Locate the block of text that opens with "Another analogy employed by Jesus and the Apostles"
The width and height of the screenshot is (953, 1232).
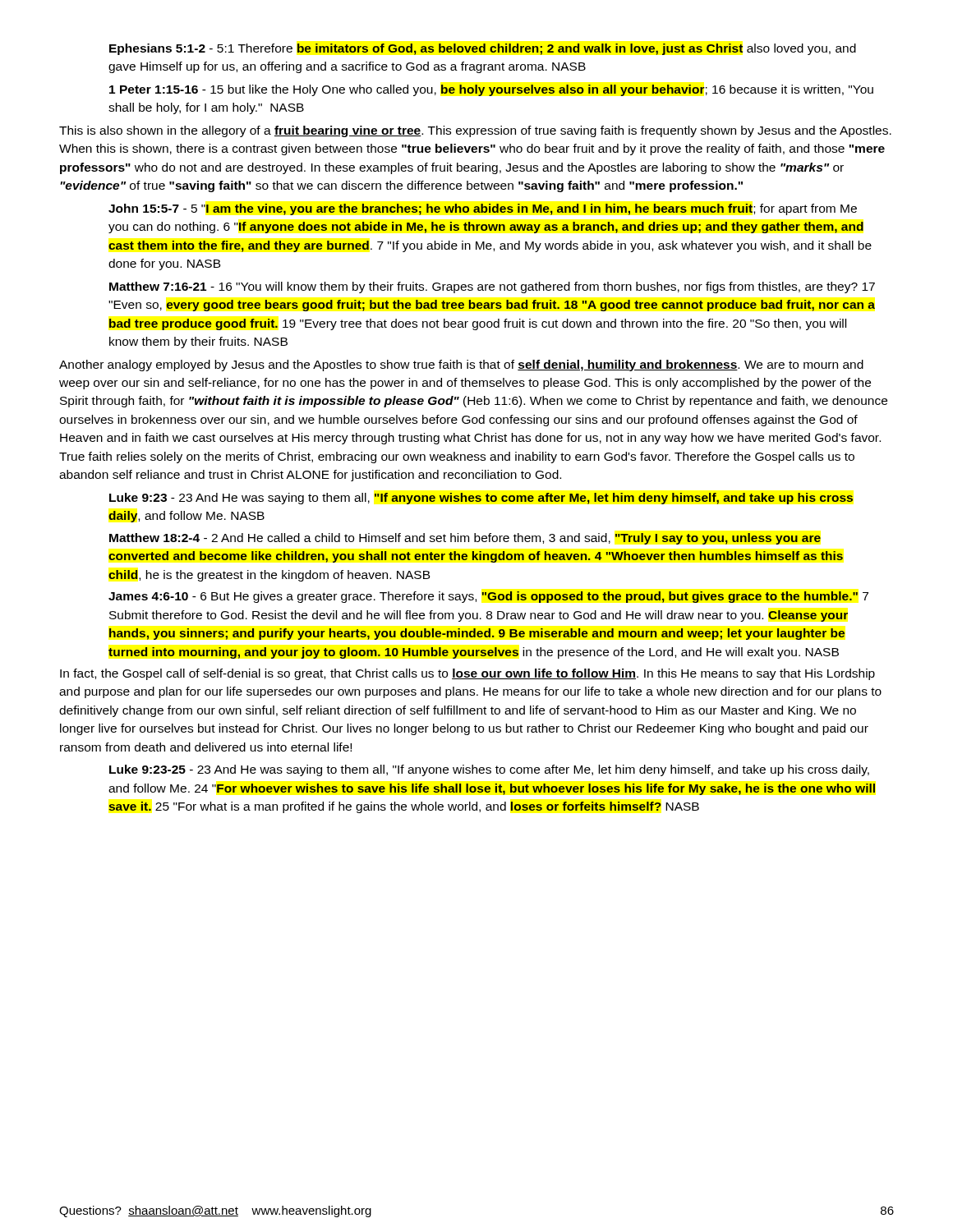(476, 420)
